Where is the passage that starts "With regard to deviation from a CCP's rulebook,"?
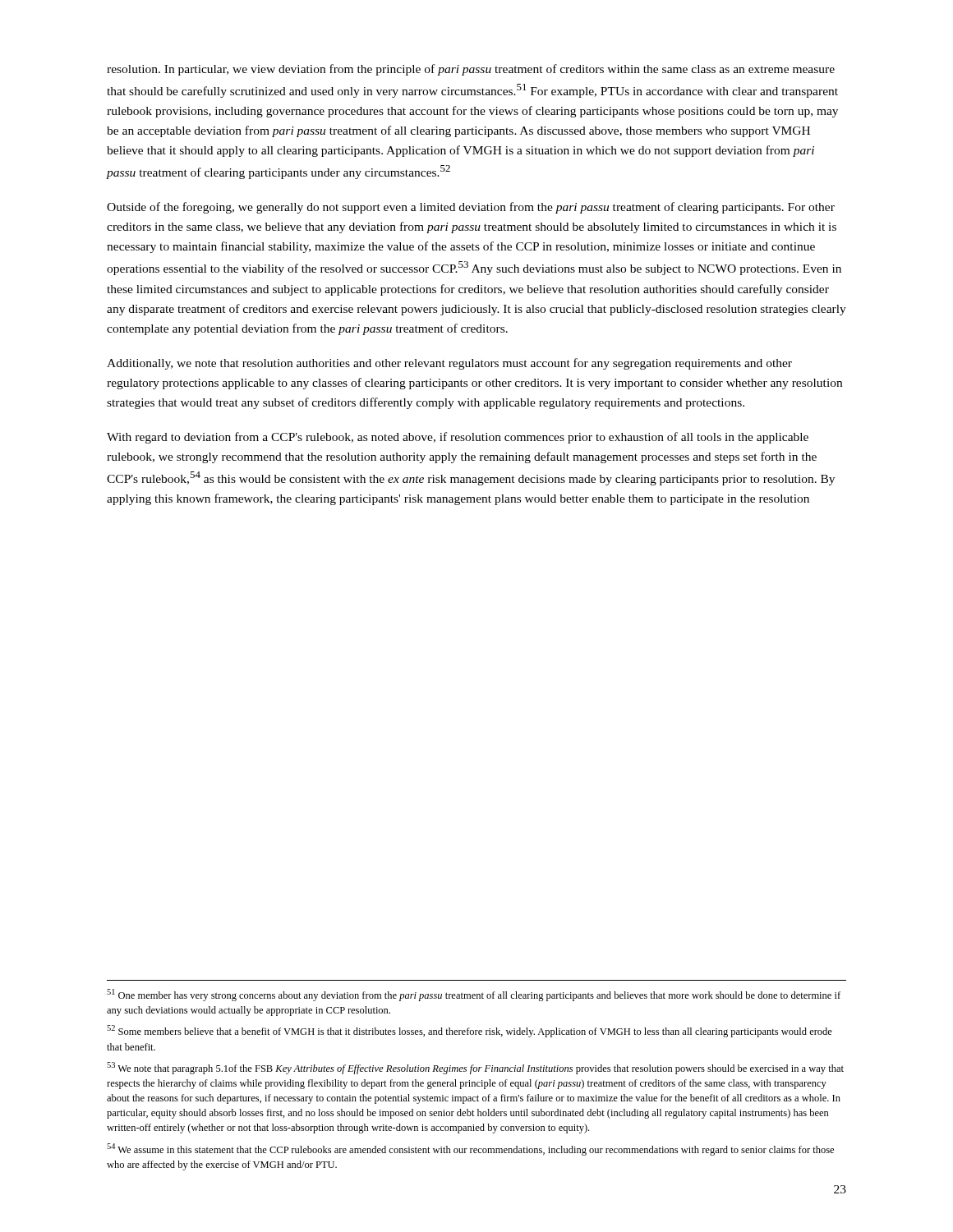 [x=471, y=467]
